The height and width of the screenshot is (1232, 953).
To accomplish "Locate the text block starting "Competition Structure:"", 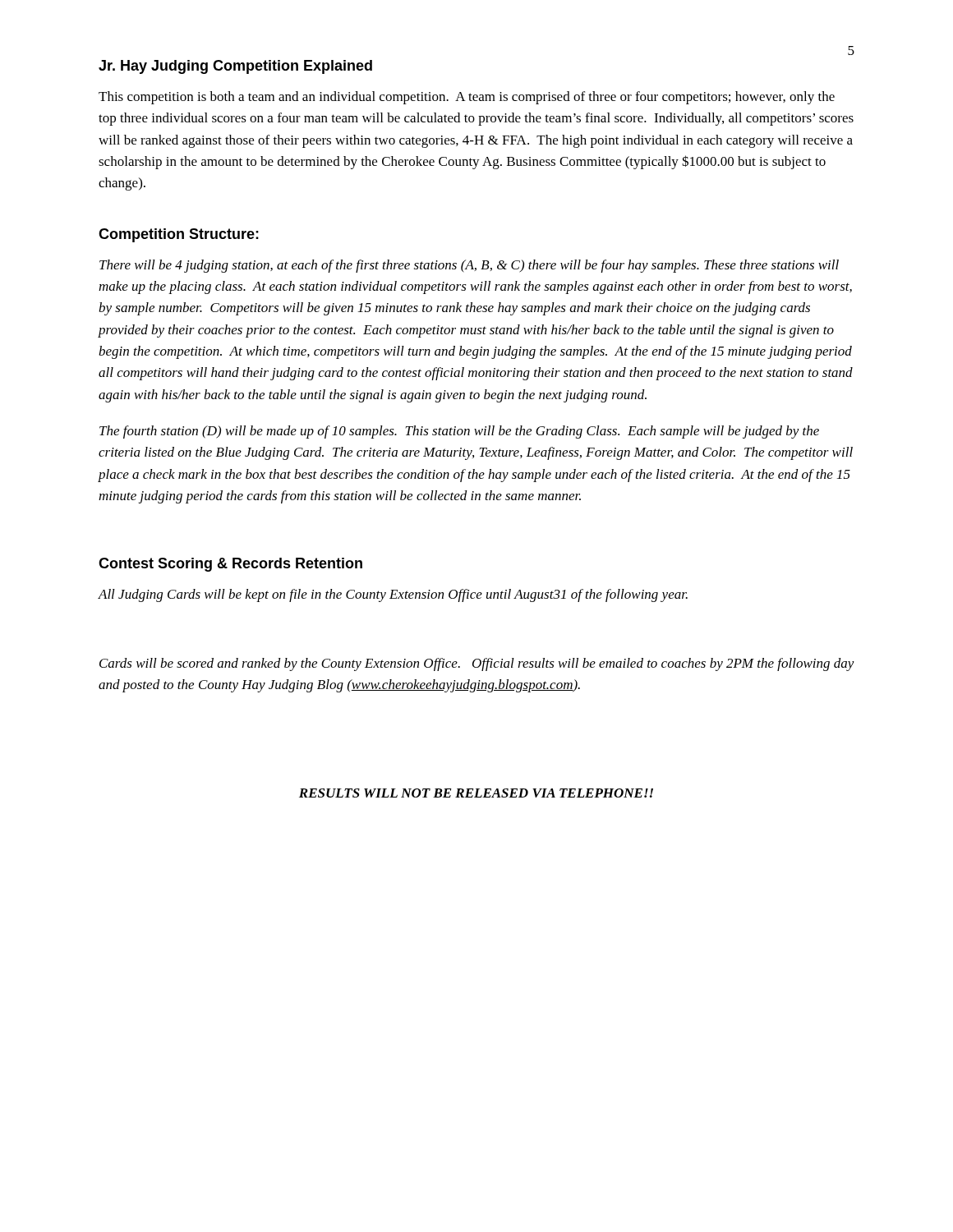I will (179, 234).
